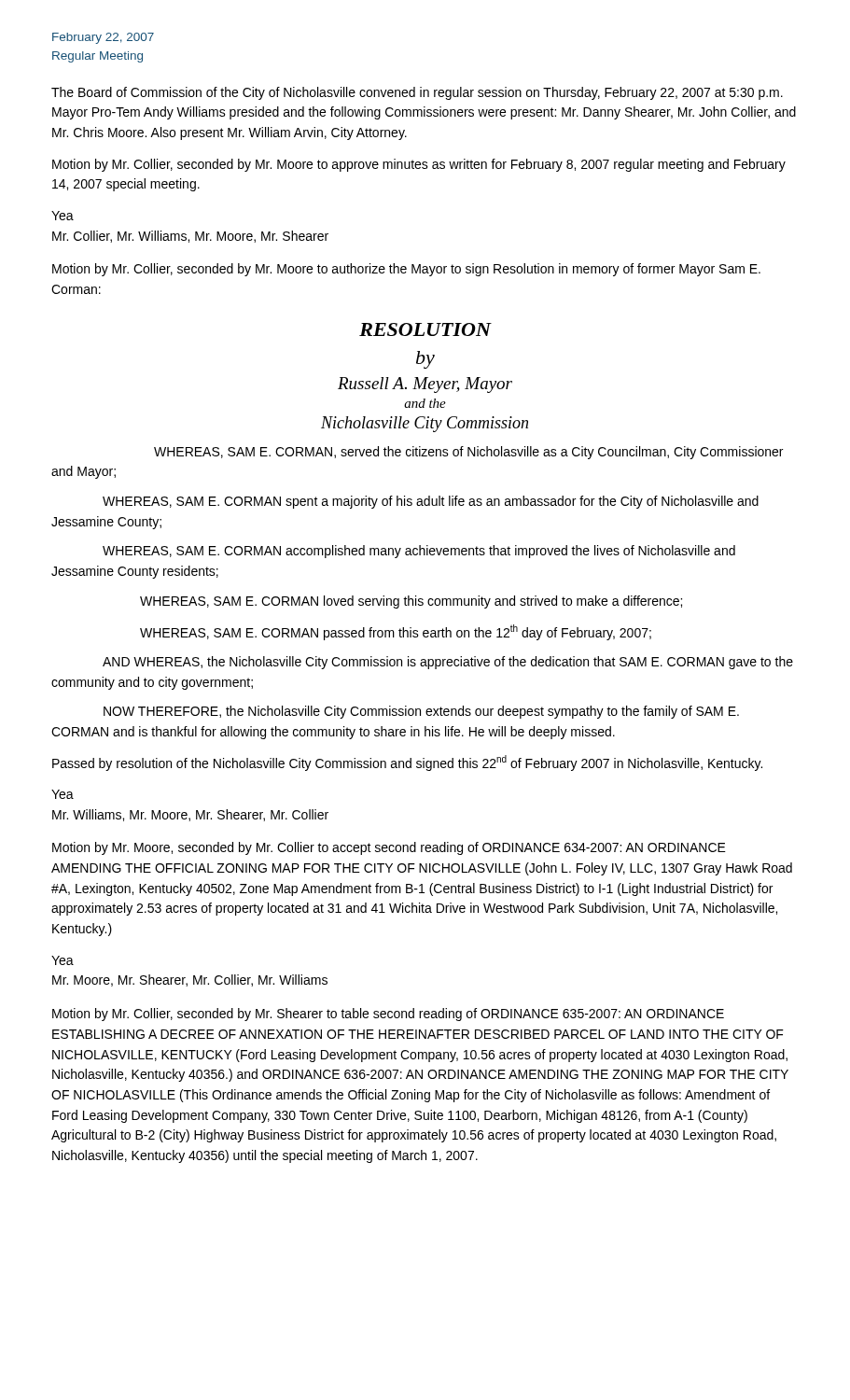The image size is (850, 1400).
Task: Click on the passage starting "Mr. Williams, Mr."
Action: (190, 814)
